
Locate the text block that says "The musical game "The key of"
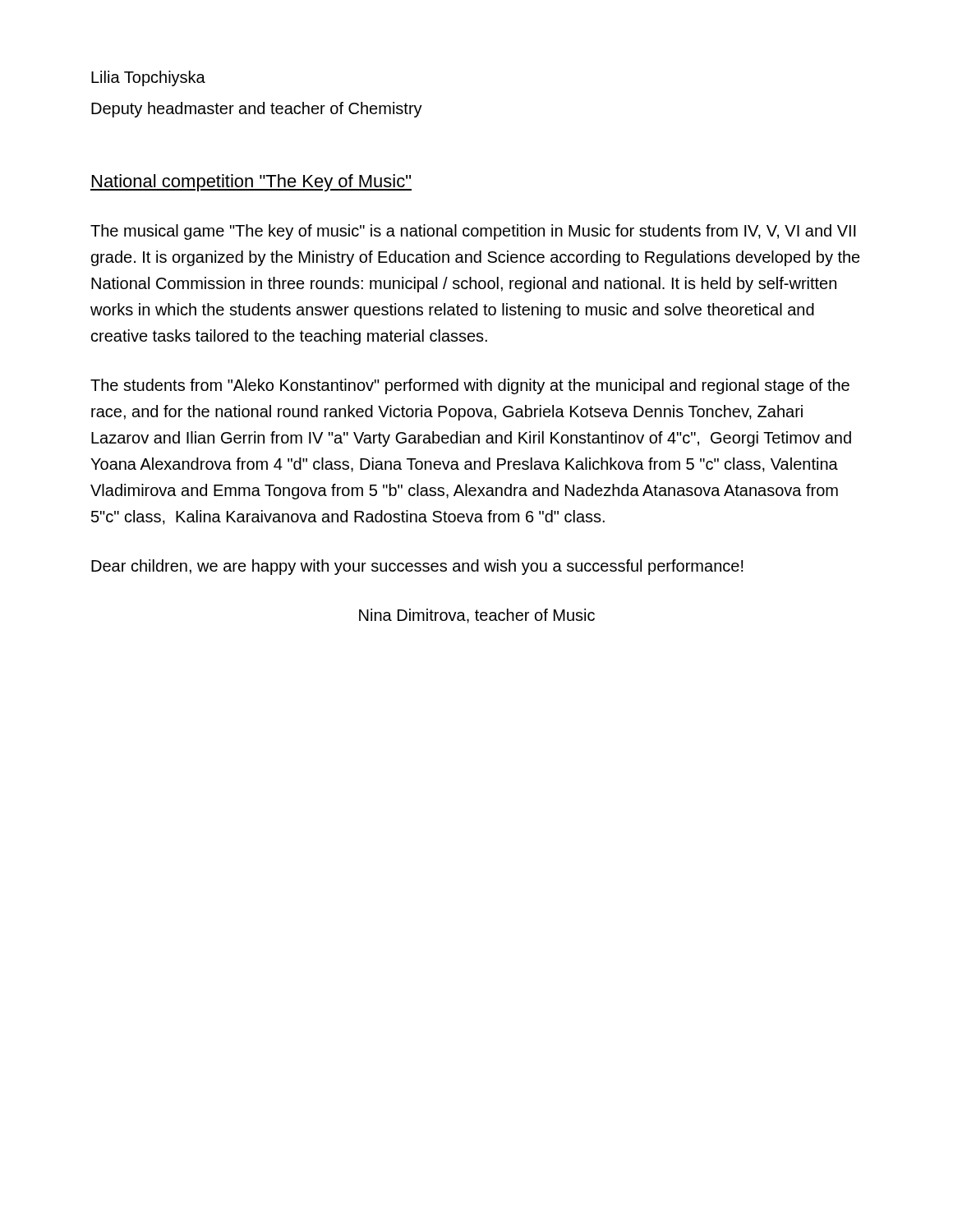point(475,283)
